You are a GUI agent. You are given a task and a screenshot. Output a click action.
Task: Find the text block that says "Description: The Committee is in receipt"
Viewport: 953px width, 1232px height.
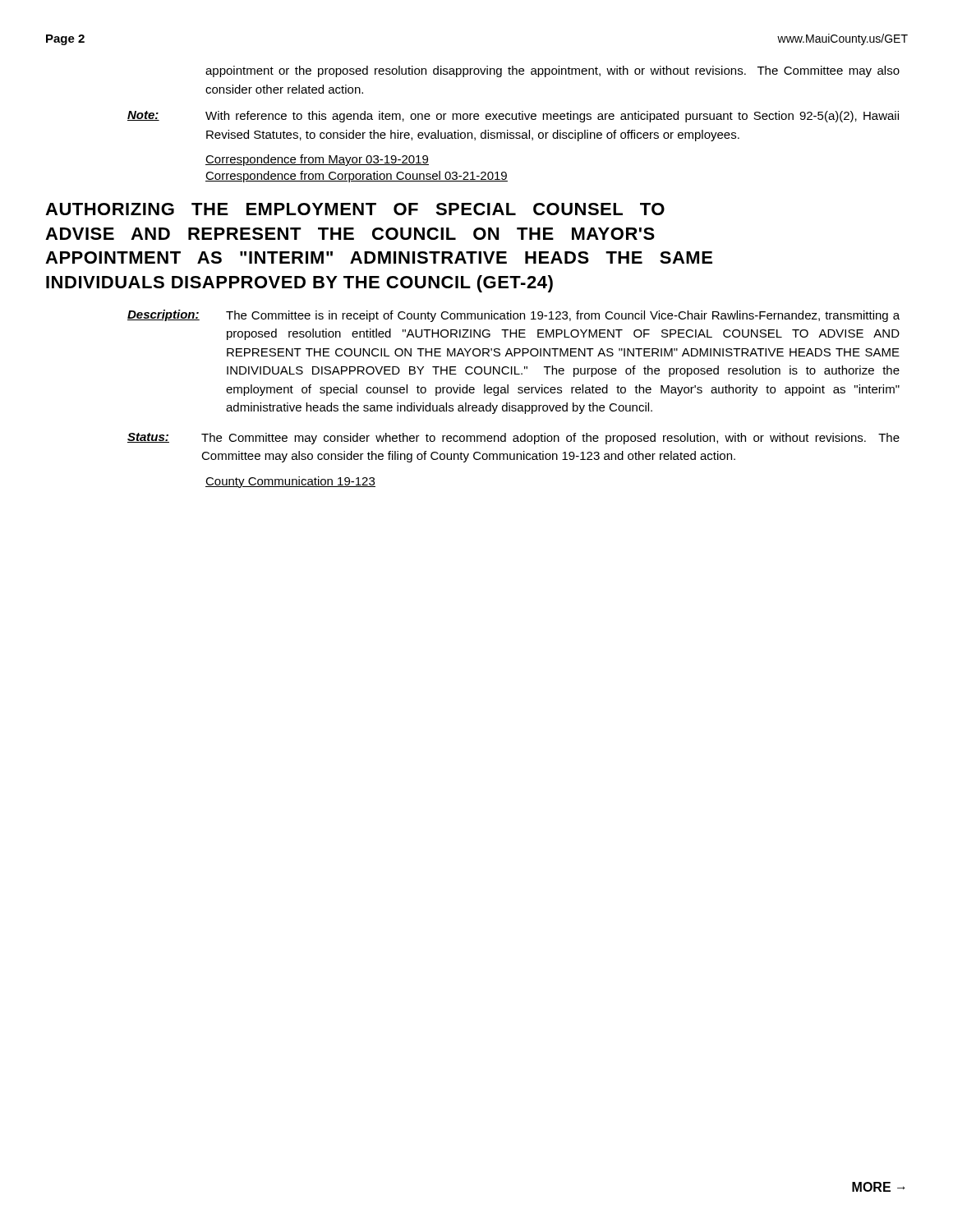513,362
